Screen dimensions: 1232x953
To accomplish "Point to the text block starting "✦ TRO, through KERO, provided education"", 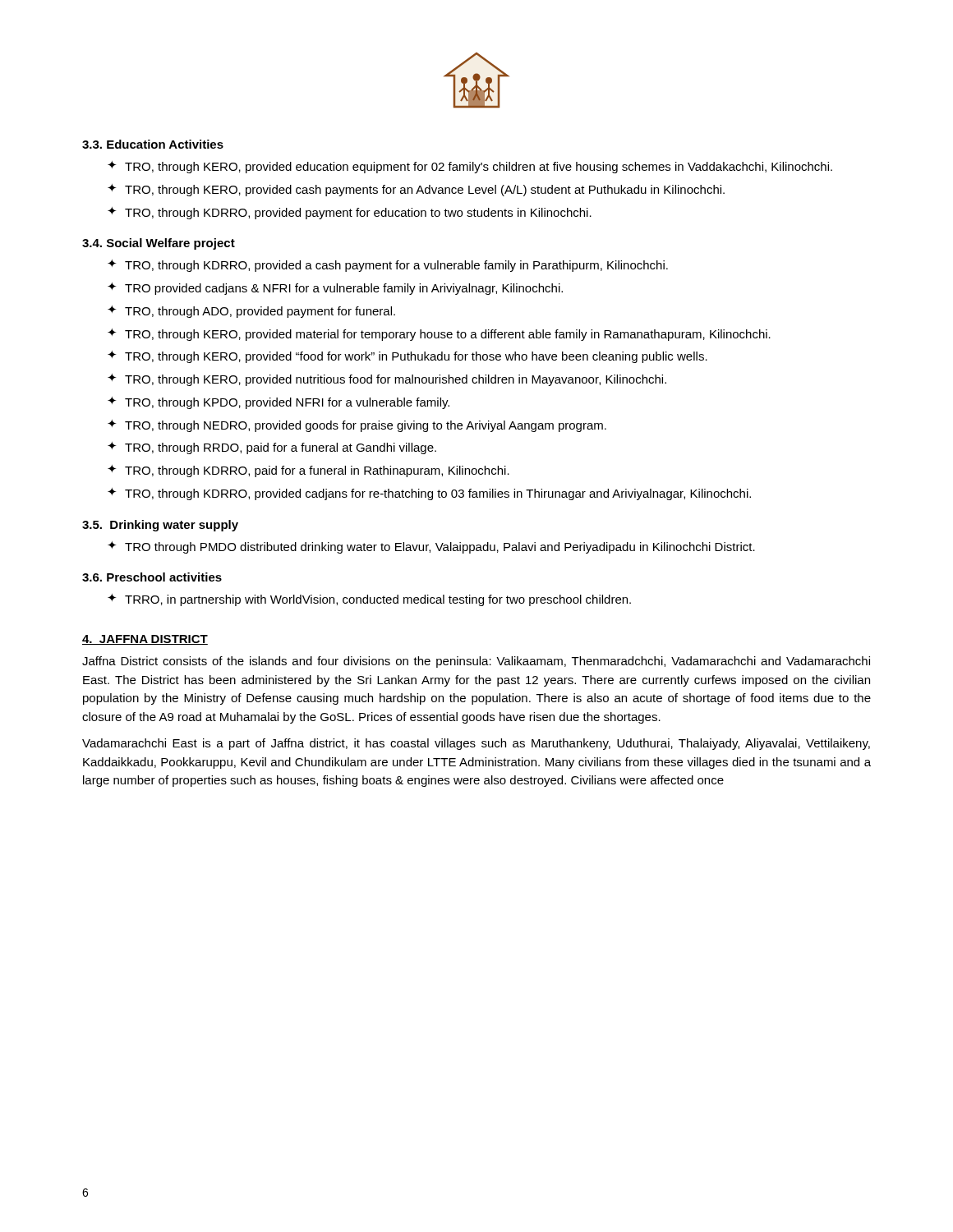I will (x=489, y=167).
